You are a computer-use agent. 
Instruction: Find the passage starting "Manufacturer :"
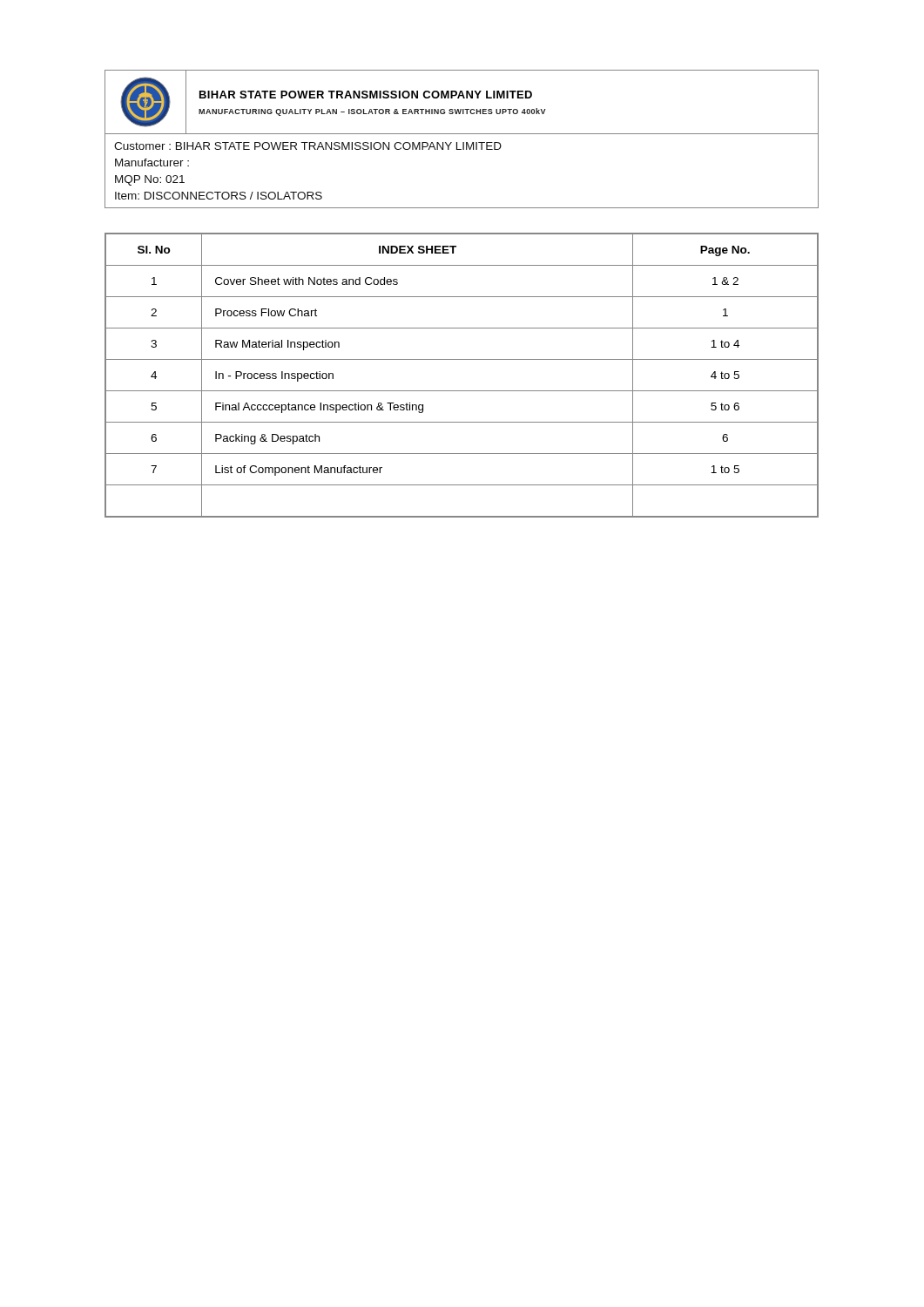click(152, 162)
